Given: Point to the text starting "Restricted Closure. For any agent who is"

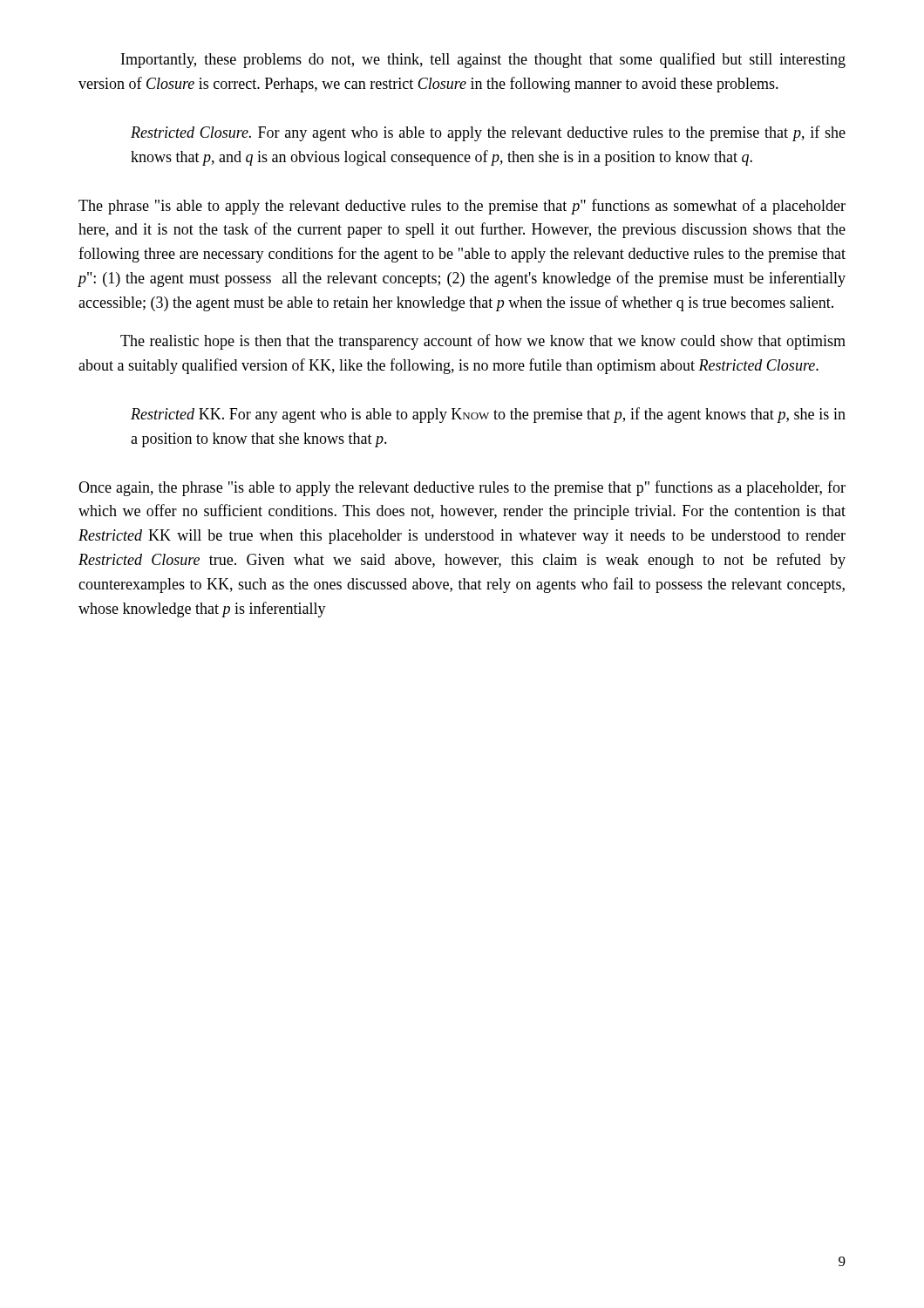Looking at the screenshot, I should click(488, 145).
